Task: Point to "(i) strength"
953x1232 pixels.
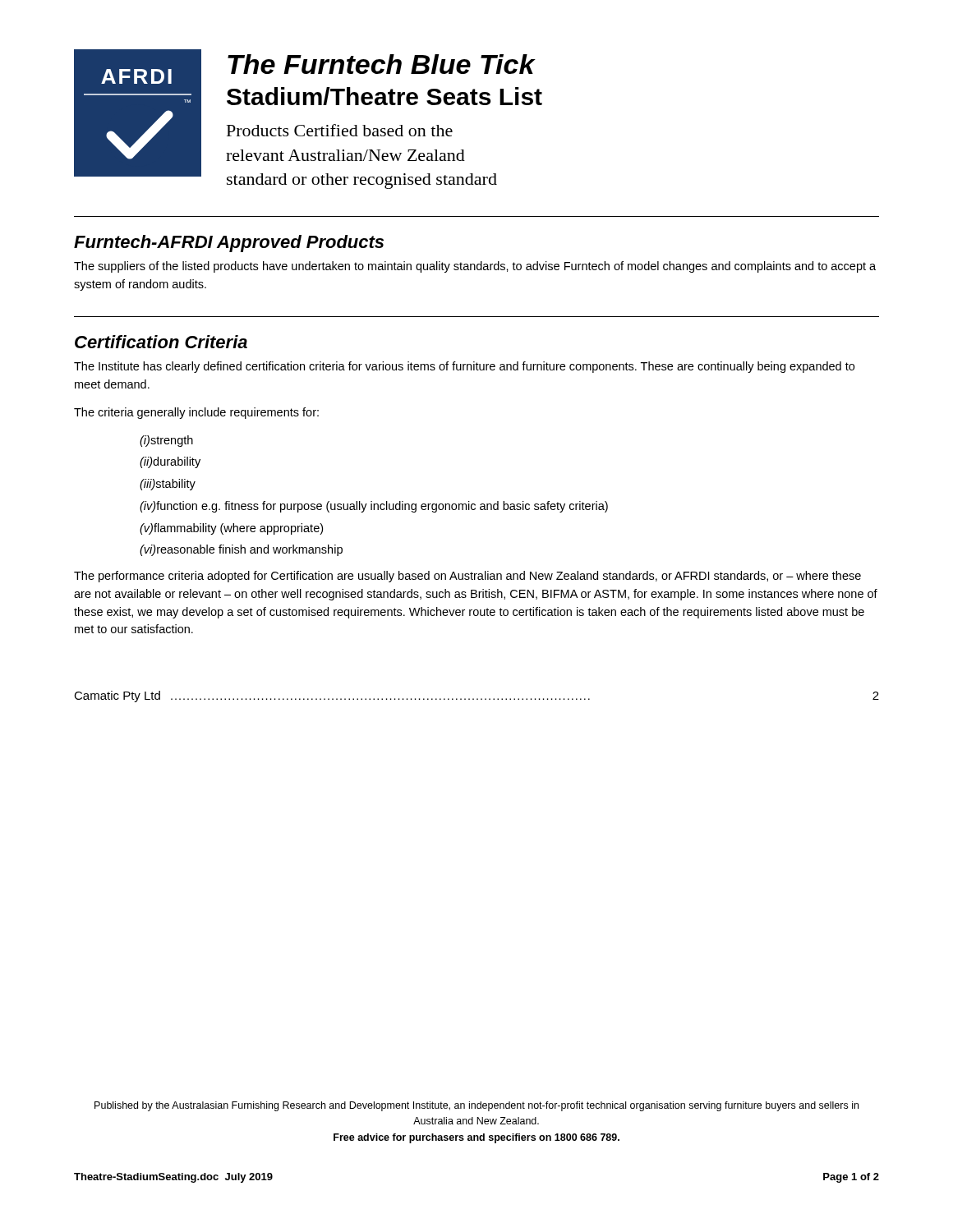Action: [x=166, y=441]
